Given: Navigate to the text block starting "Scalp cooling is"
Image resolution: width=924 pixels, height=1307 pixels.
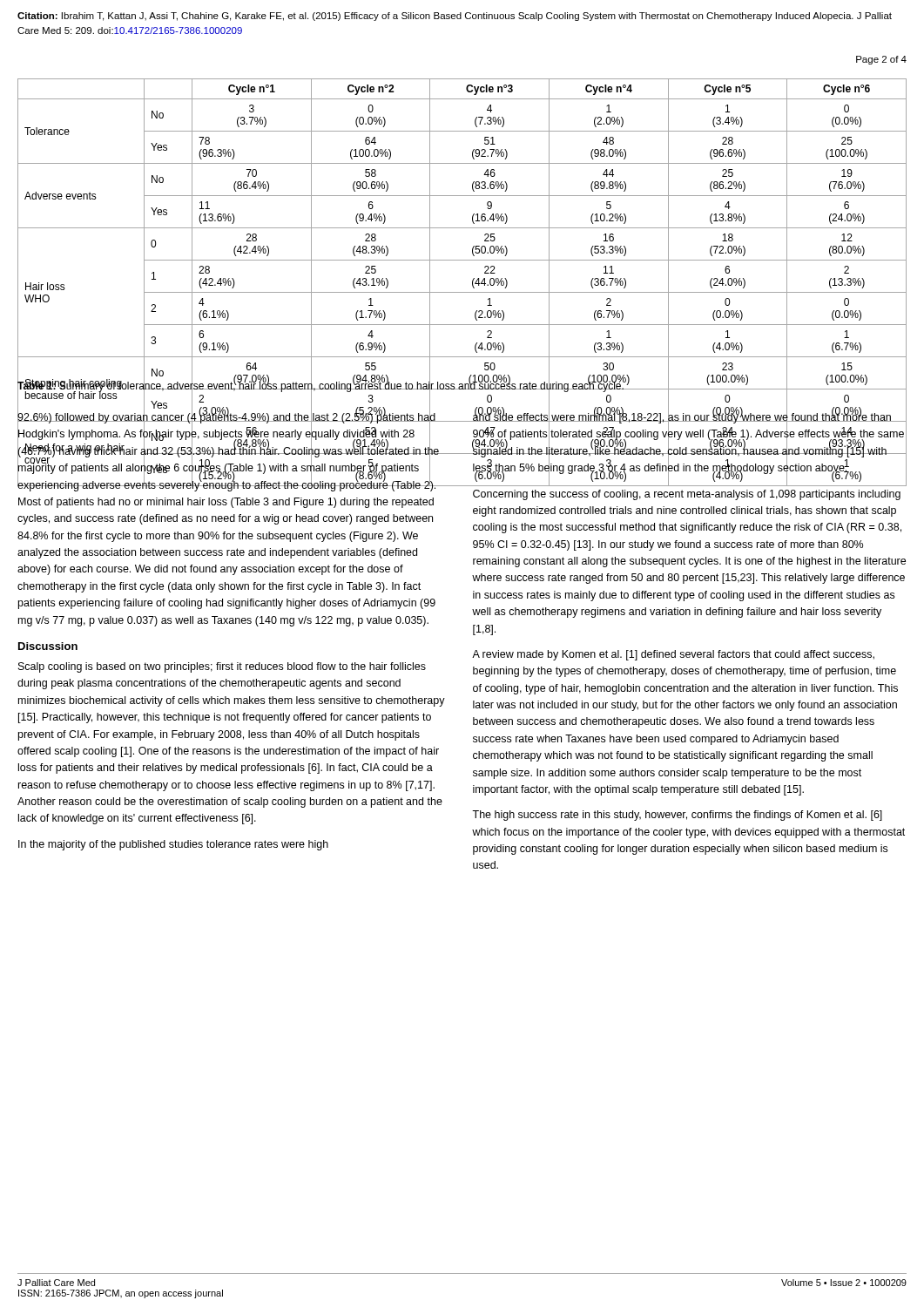Looking at the screenshot, I should (231, 743).
